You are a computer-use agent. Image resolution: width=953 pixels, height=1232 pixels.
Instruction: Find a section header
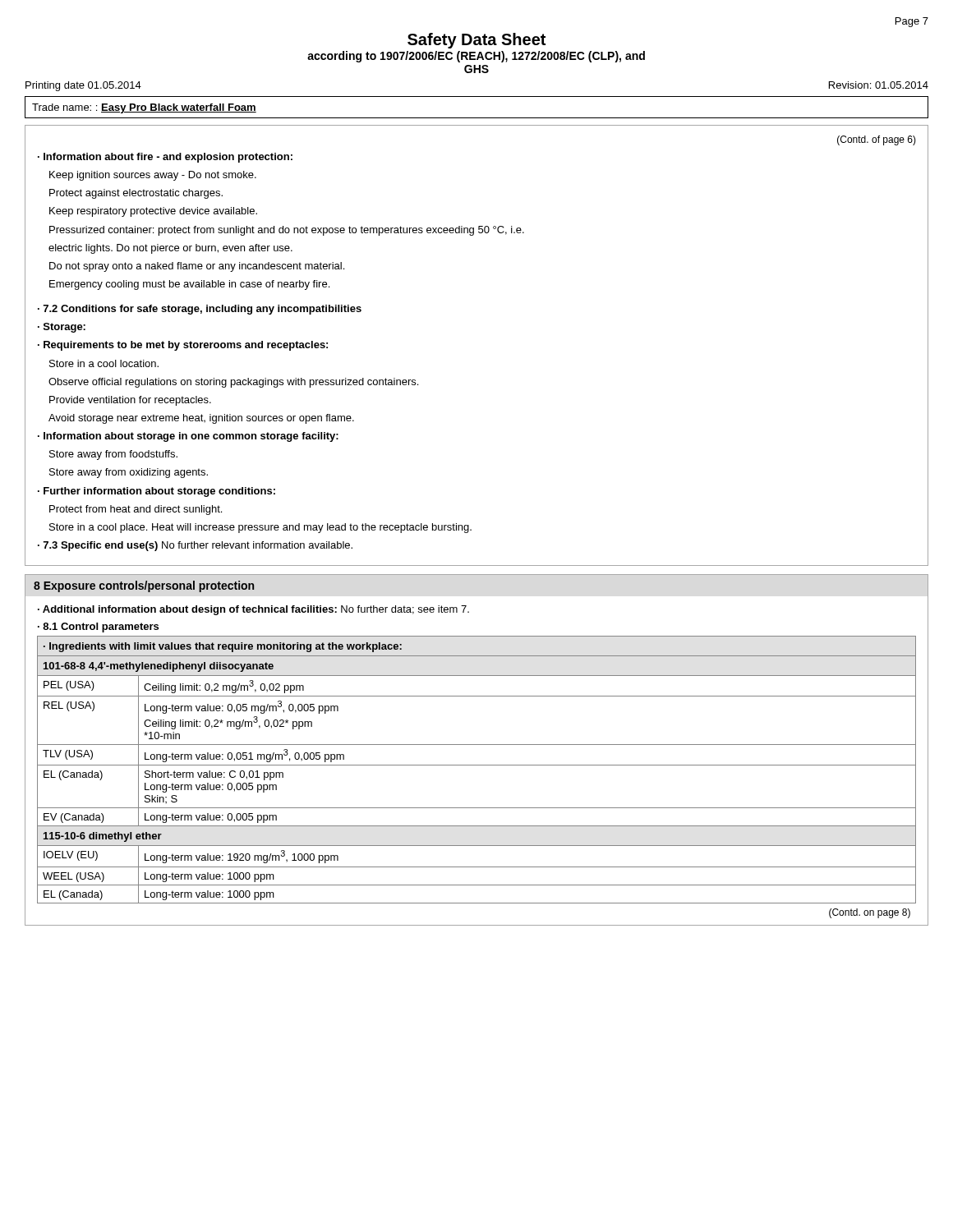(x=144, y=586)
